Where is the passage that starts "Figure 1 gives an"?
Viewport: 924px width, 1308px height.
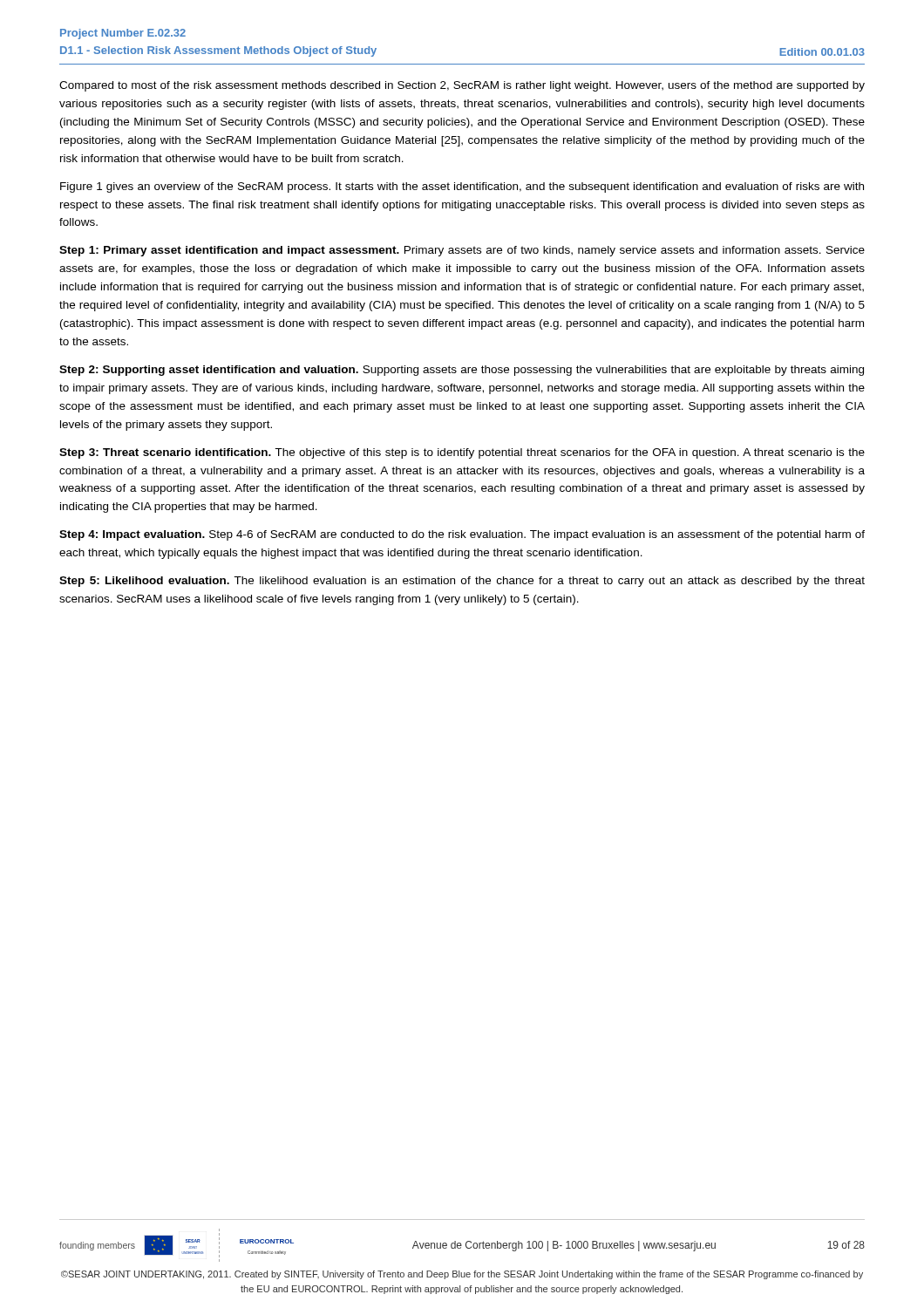[x=462, y=204]
